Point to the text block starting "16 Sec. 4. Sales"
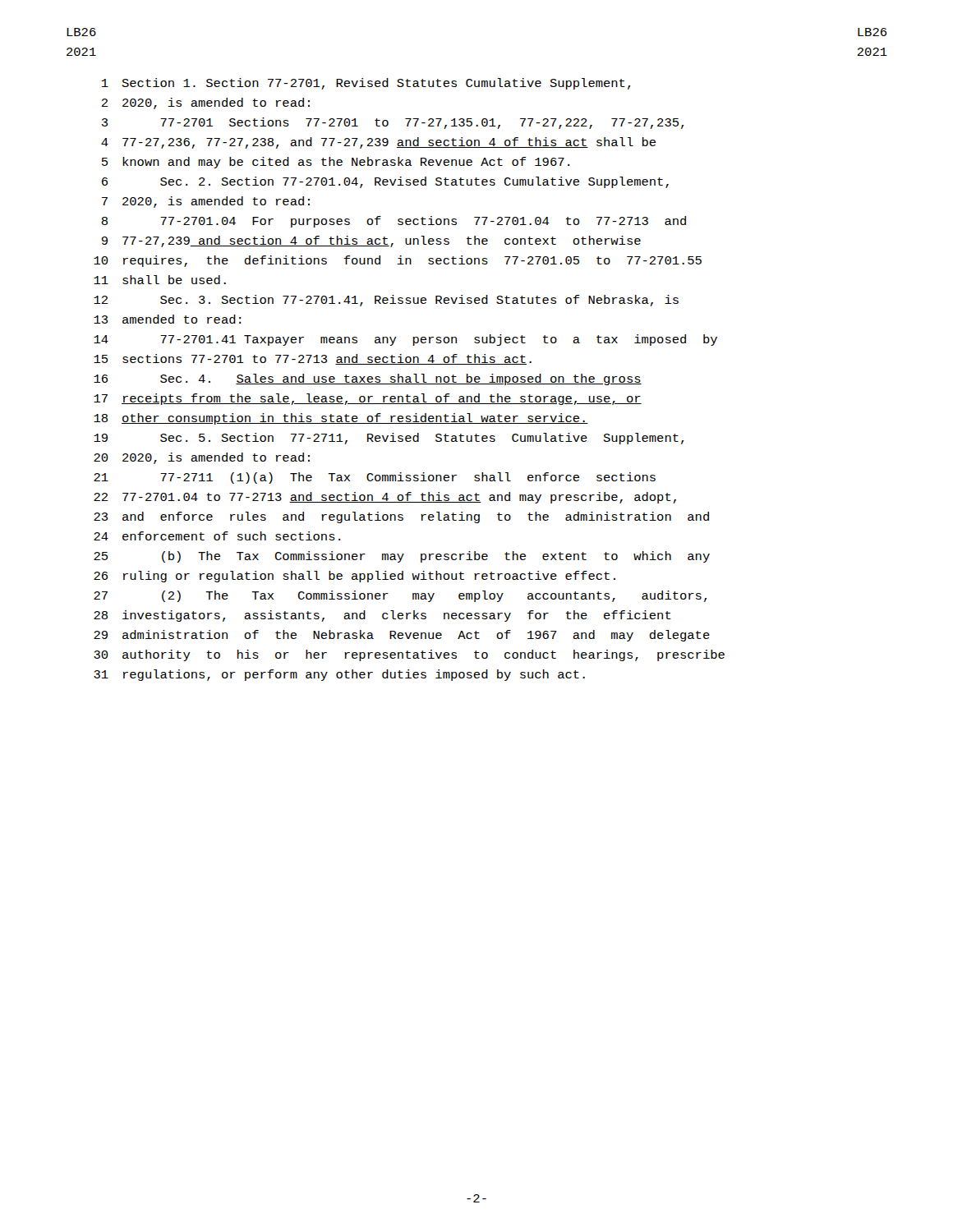953x1232 pixels. [476, 380]
